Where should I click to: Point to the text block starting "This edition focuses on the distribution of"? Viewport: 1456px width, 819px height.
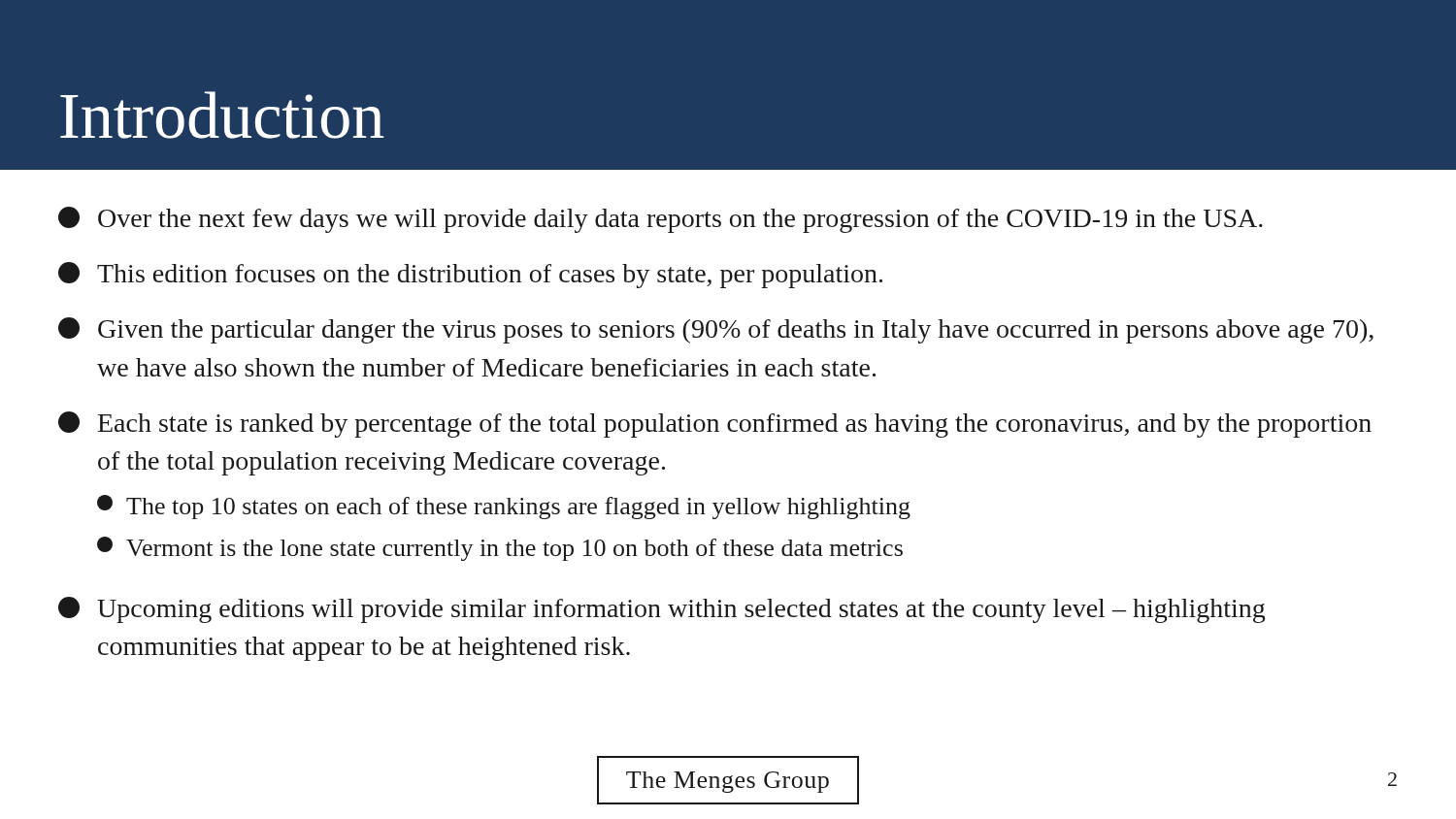(x=728, y=273)
